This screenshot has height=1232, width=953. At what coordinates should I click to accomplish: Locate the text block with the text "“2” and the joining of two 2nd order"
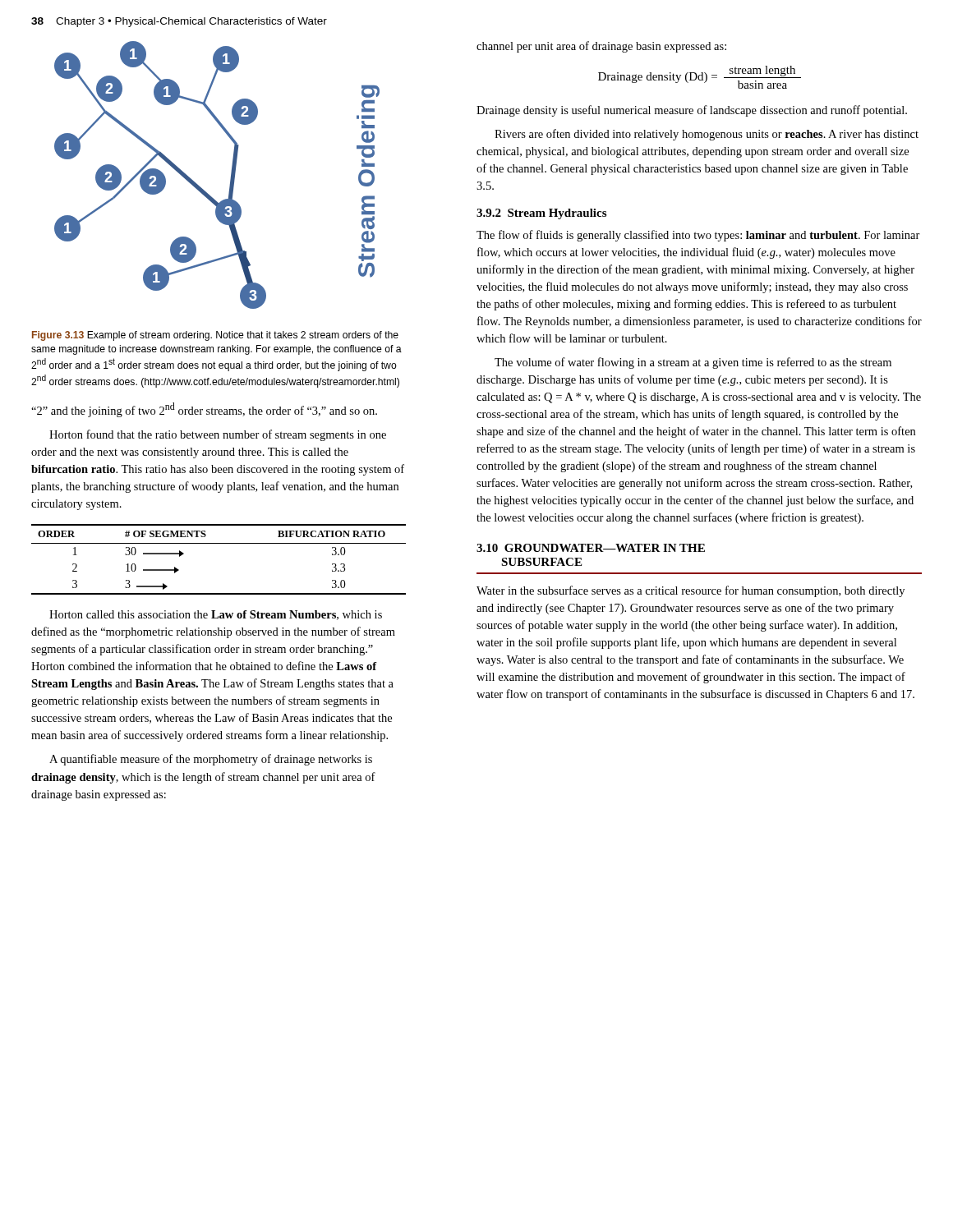205,409
